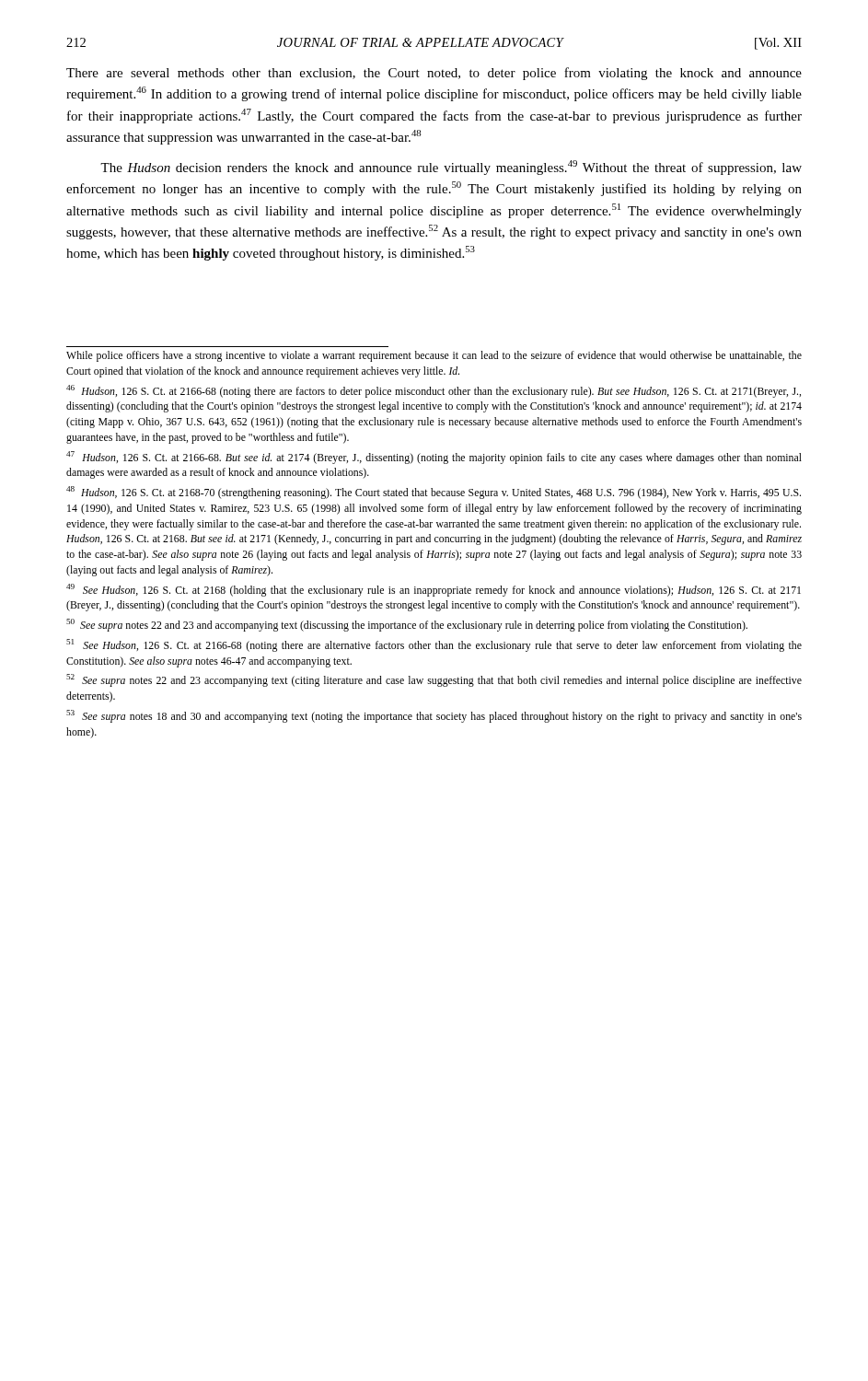Point to the block beginning "53 See supra notes 18 and"
The height and width of the screenshot is (1381, 868).
[x=434, y=724]
